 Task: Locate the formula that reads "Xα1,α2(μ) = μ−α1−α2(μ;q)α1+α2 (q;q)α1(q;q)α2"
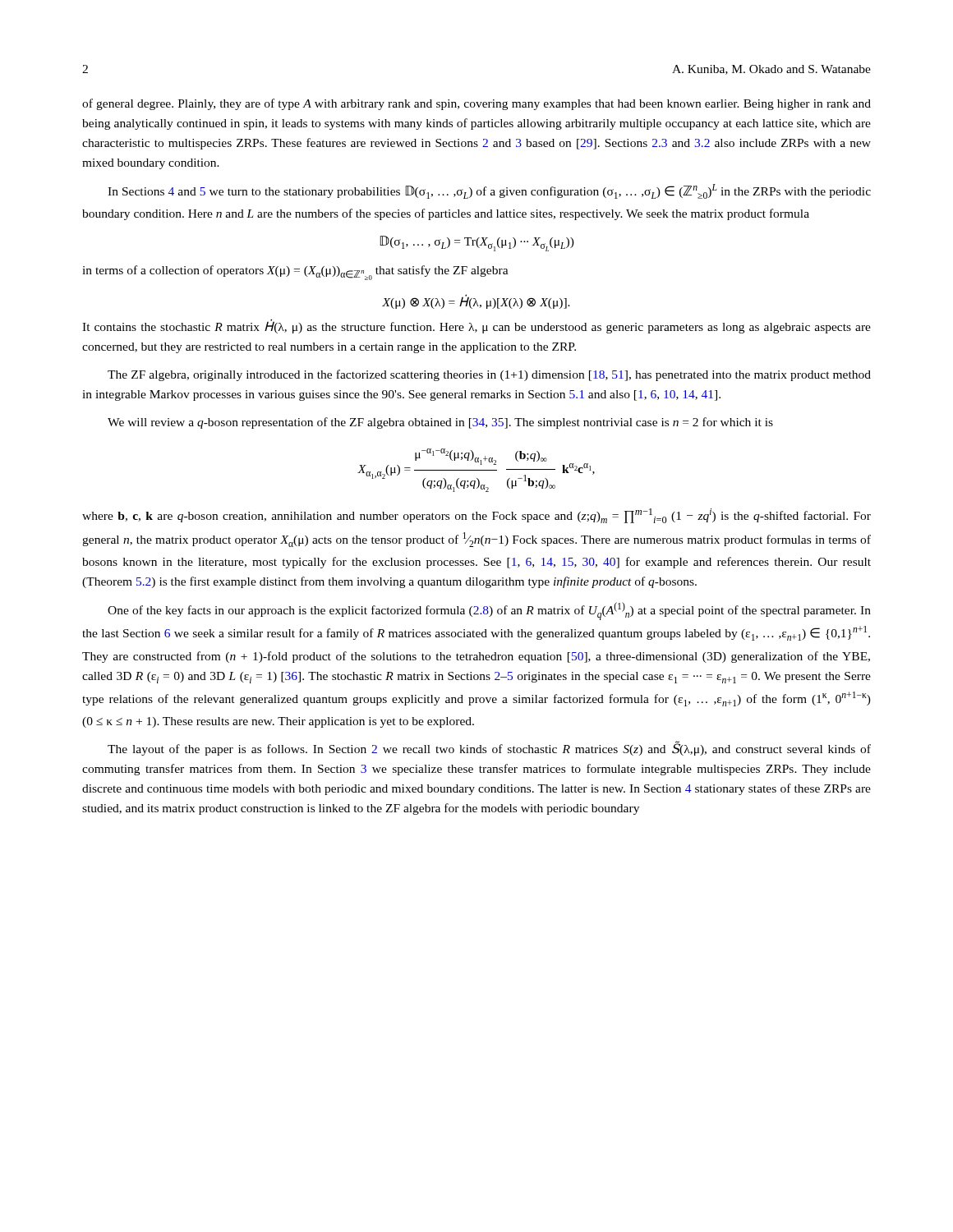[476, 470]
